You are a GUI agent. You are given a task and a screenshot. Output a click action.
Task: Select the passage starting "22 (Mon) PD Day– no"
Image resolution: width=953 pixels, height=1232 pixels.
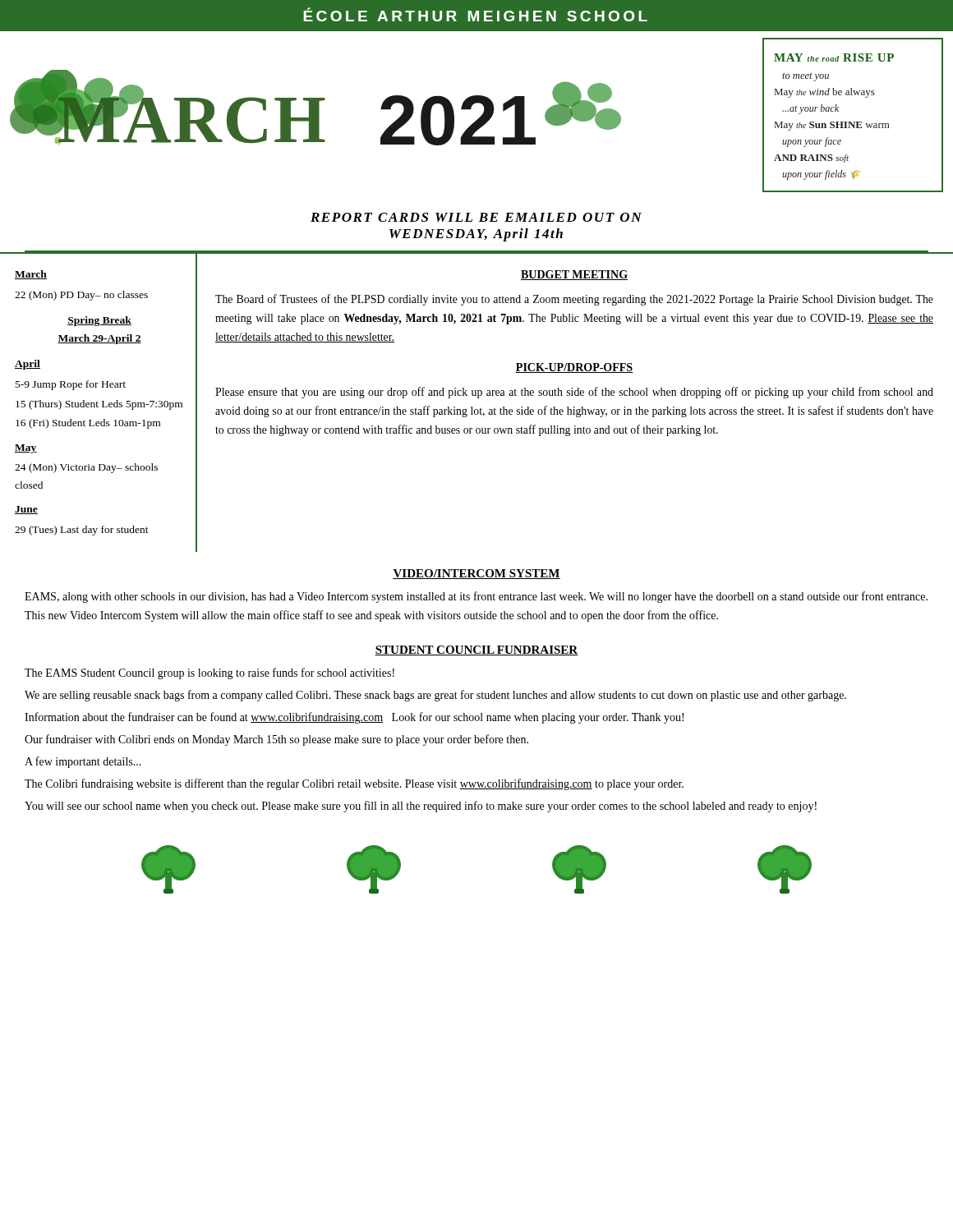pos(81,294)
